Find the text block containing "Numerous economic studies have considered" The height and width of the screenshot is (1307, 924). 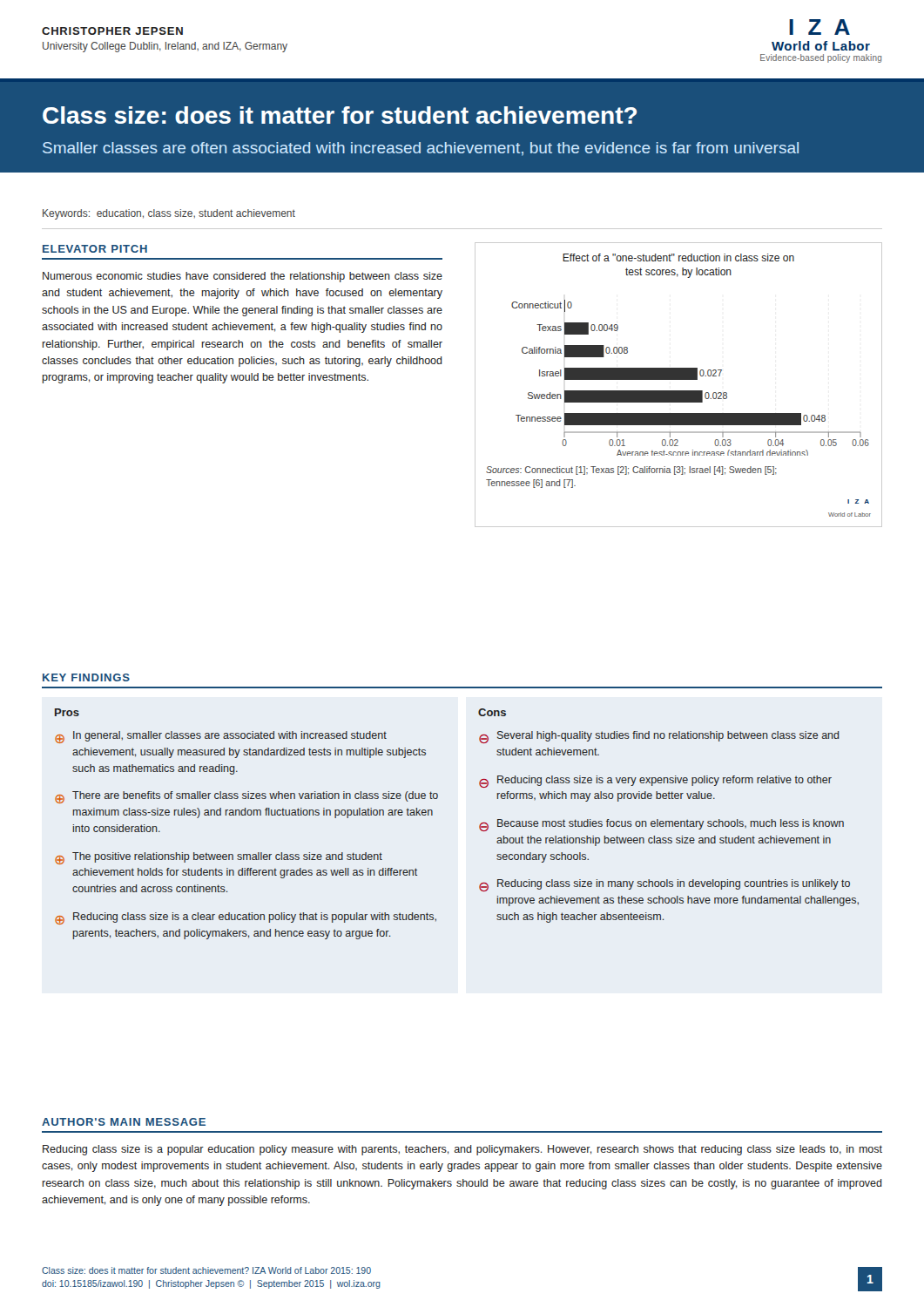[242, 327]
